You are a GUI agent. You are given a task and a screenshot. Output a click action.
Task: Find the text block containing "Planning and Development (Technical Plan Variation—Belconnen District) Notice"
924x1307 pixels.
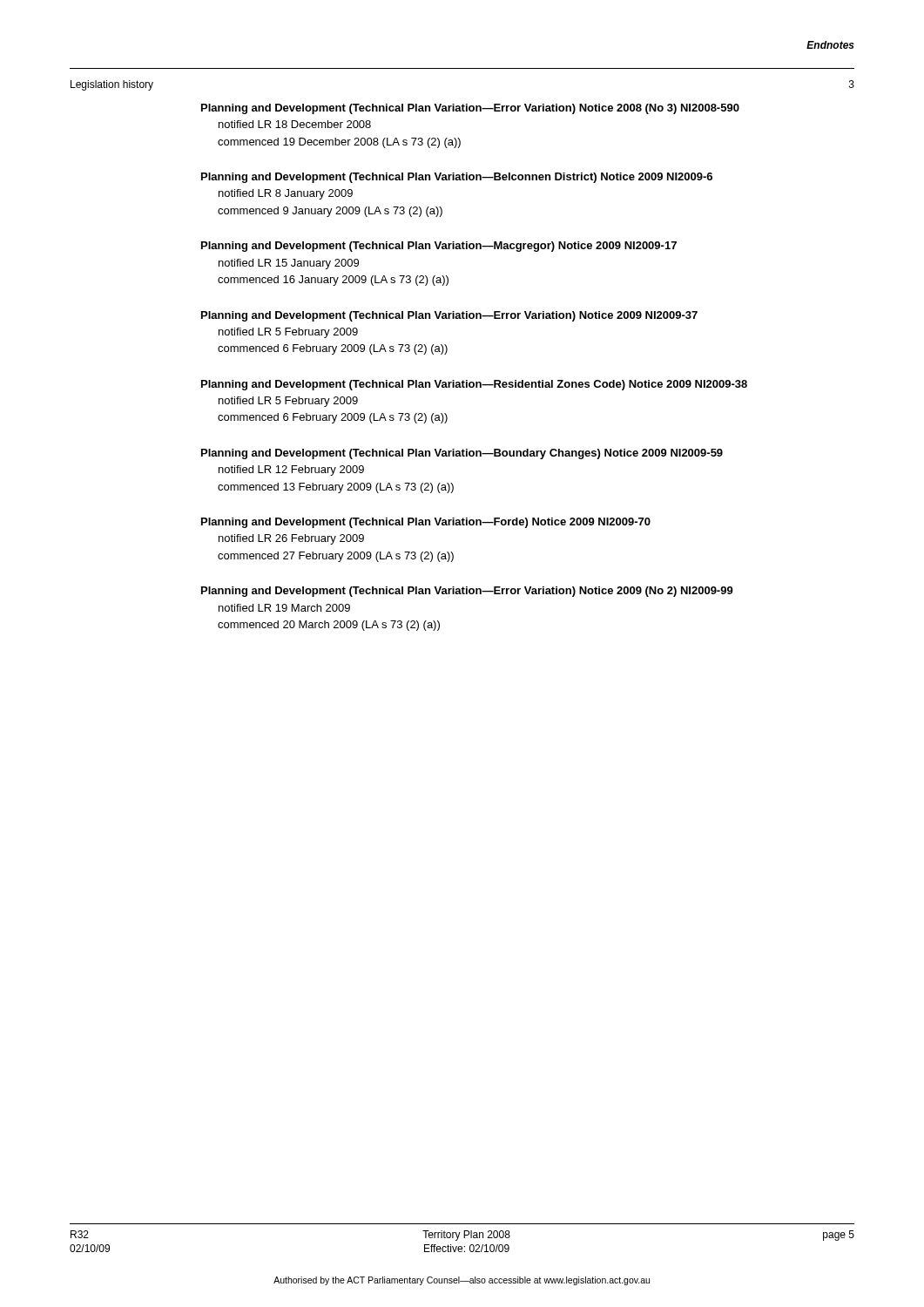click(457, 178)
